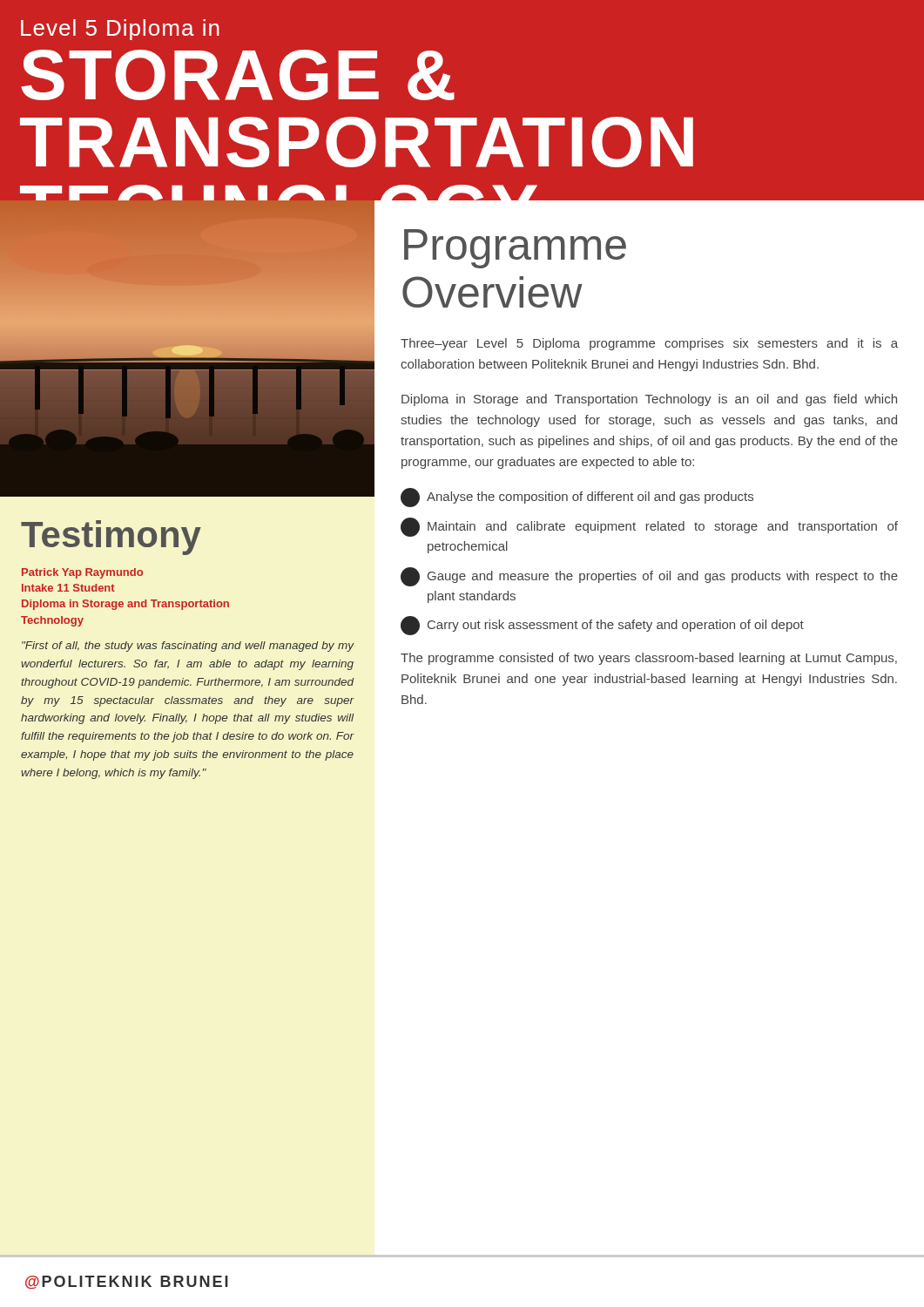Locate the photo

pyautogui.click(x=187, y=349)
